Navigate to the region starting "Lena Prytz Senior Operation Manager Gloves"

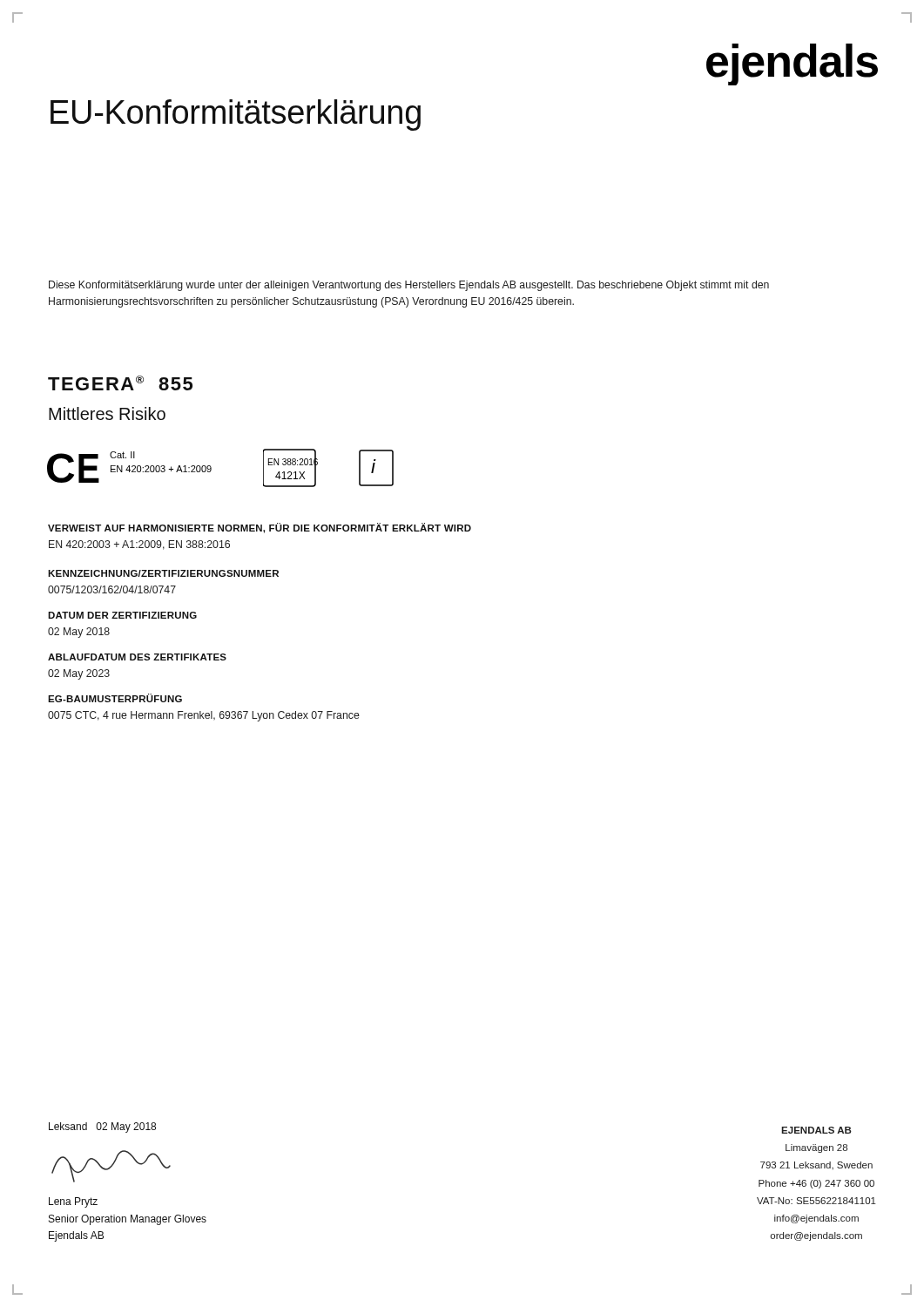[x=127, y=1219]
